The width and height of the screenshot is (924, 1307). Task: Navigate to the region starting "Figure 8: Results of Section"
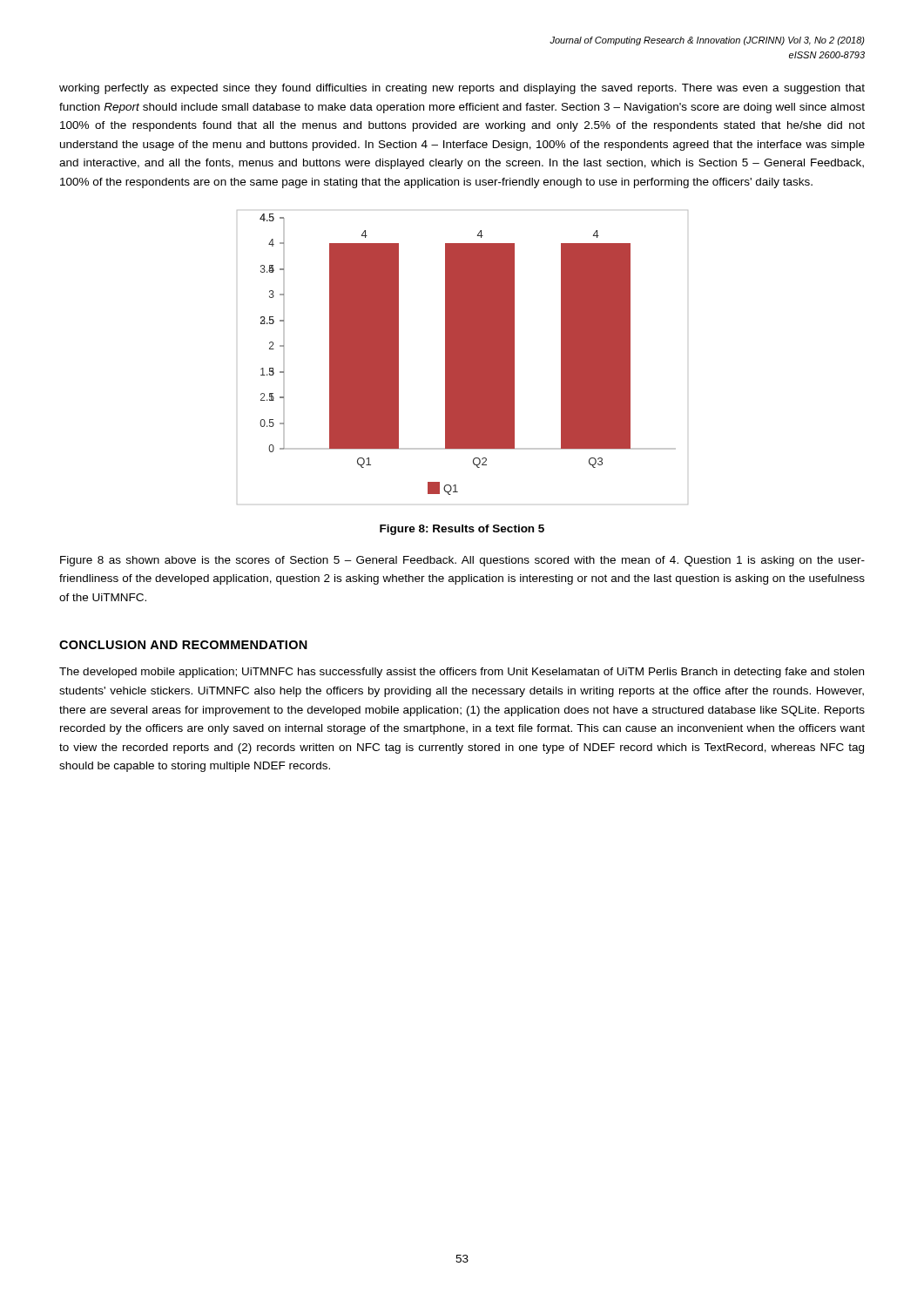pos(462,528)
